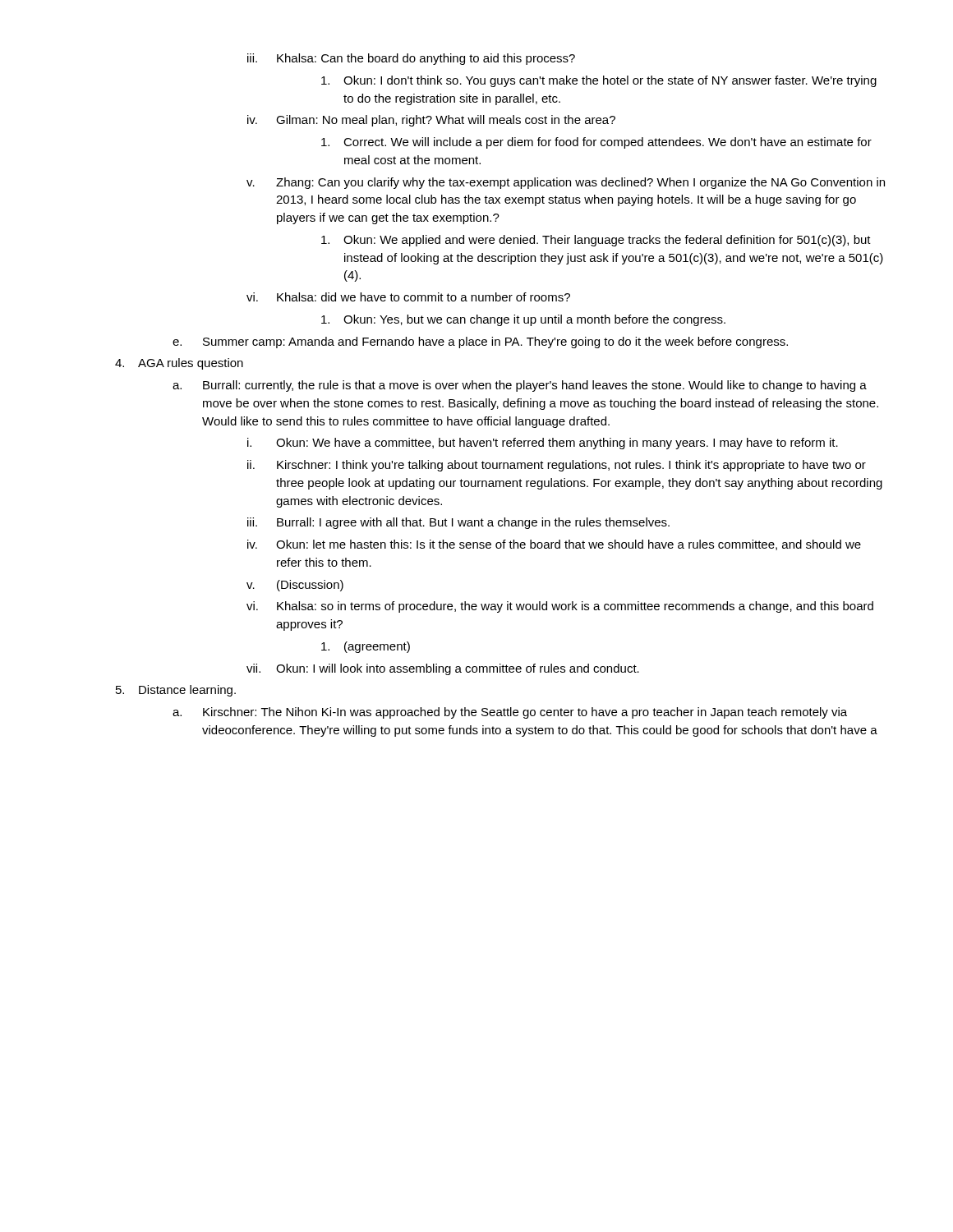Where is the passage that starts "iii. Burrall: I agree with all that. But"?
This screenshot has height=1232, width=953.
click(567, 522)
